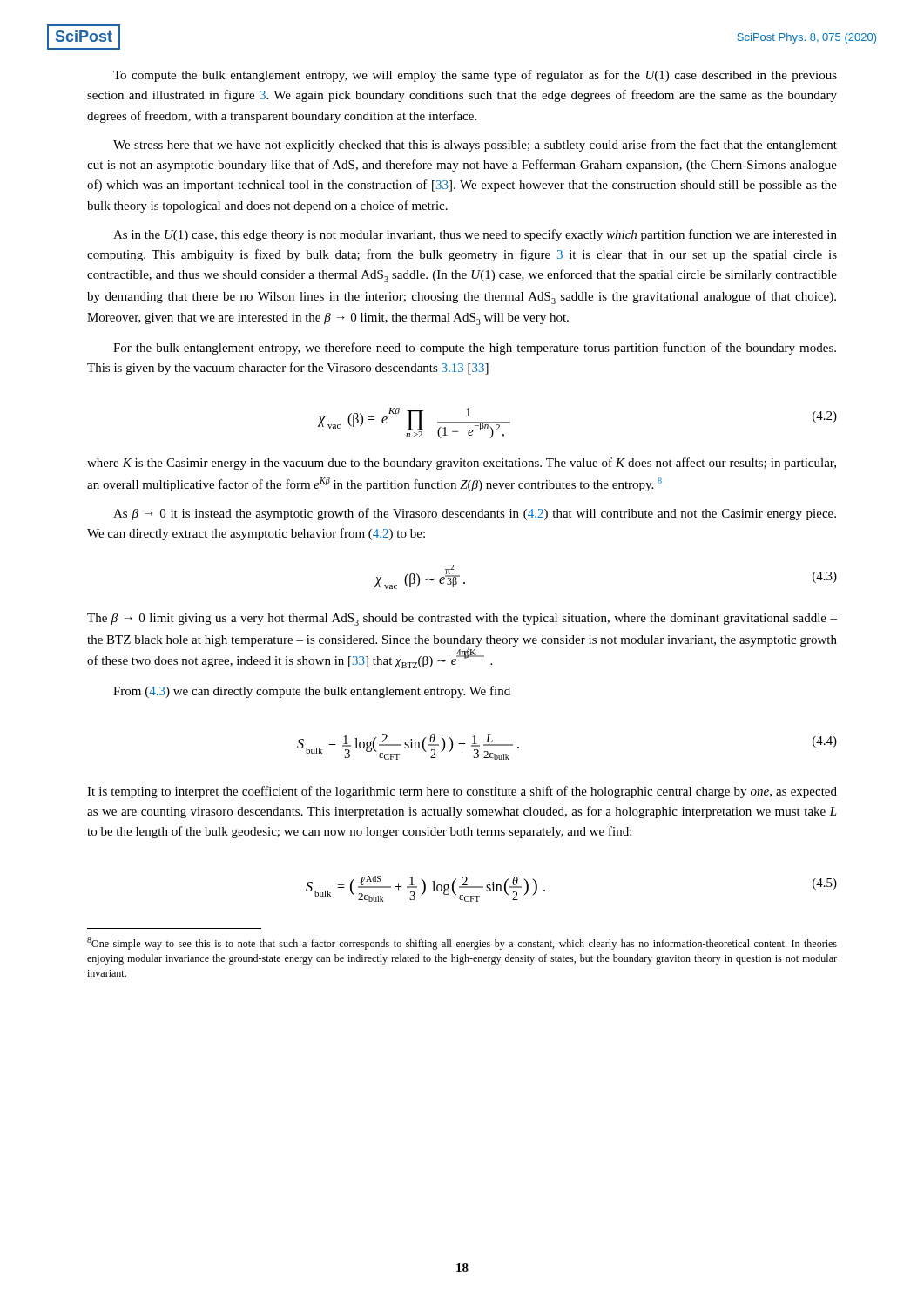Locate the block of text that opens with "As β →"
Image resolution: width=924 pixels, height=1307 pixels.
click(462, 523)
